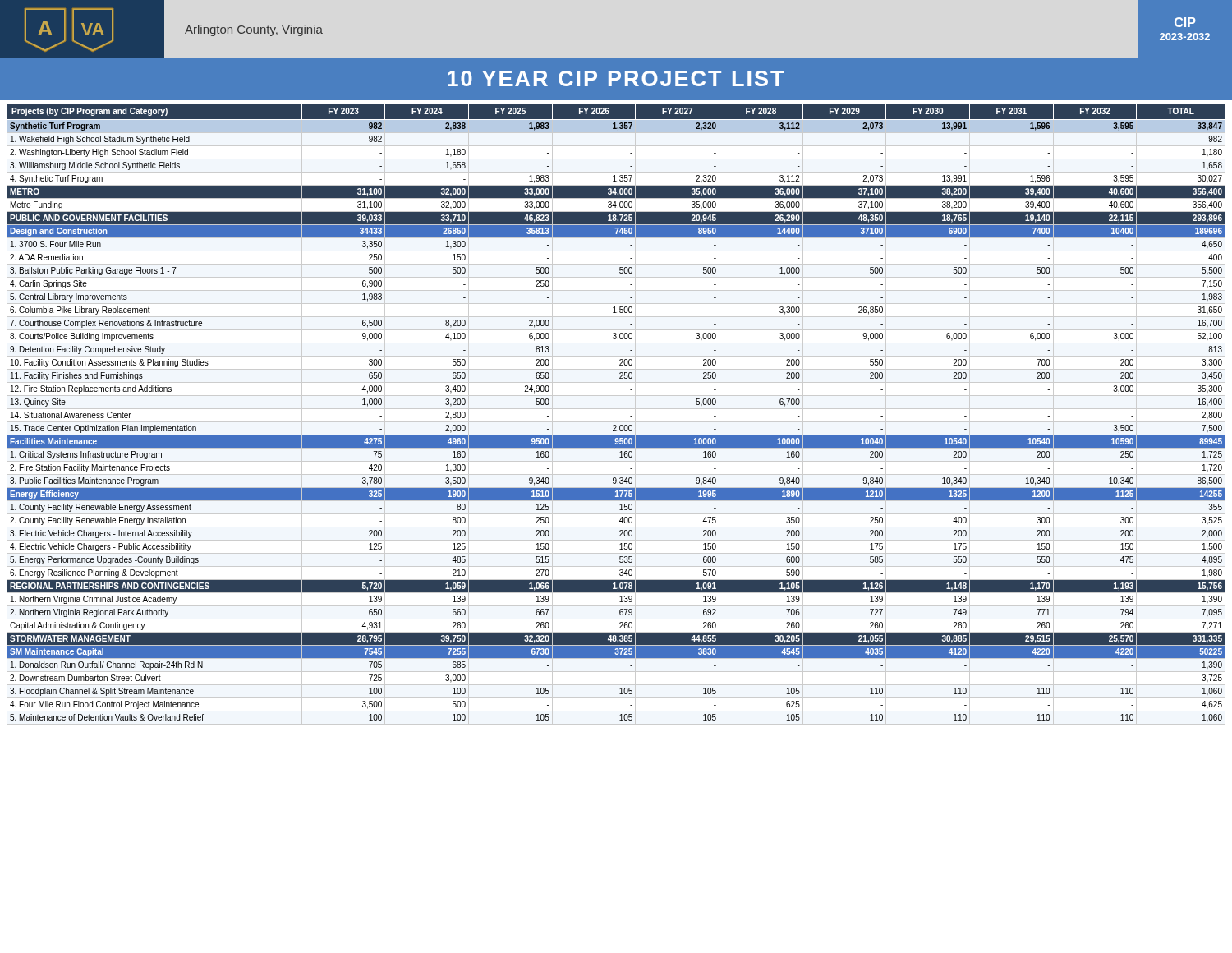Find the table that mentions "5. Energy Performance"
Viewport: 1232px width, 953px height.
[616, 526]
